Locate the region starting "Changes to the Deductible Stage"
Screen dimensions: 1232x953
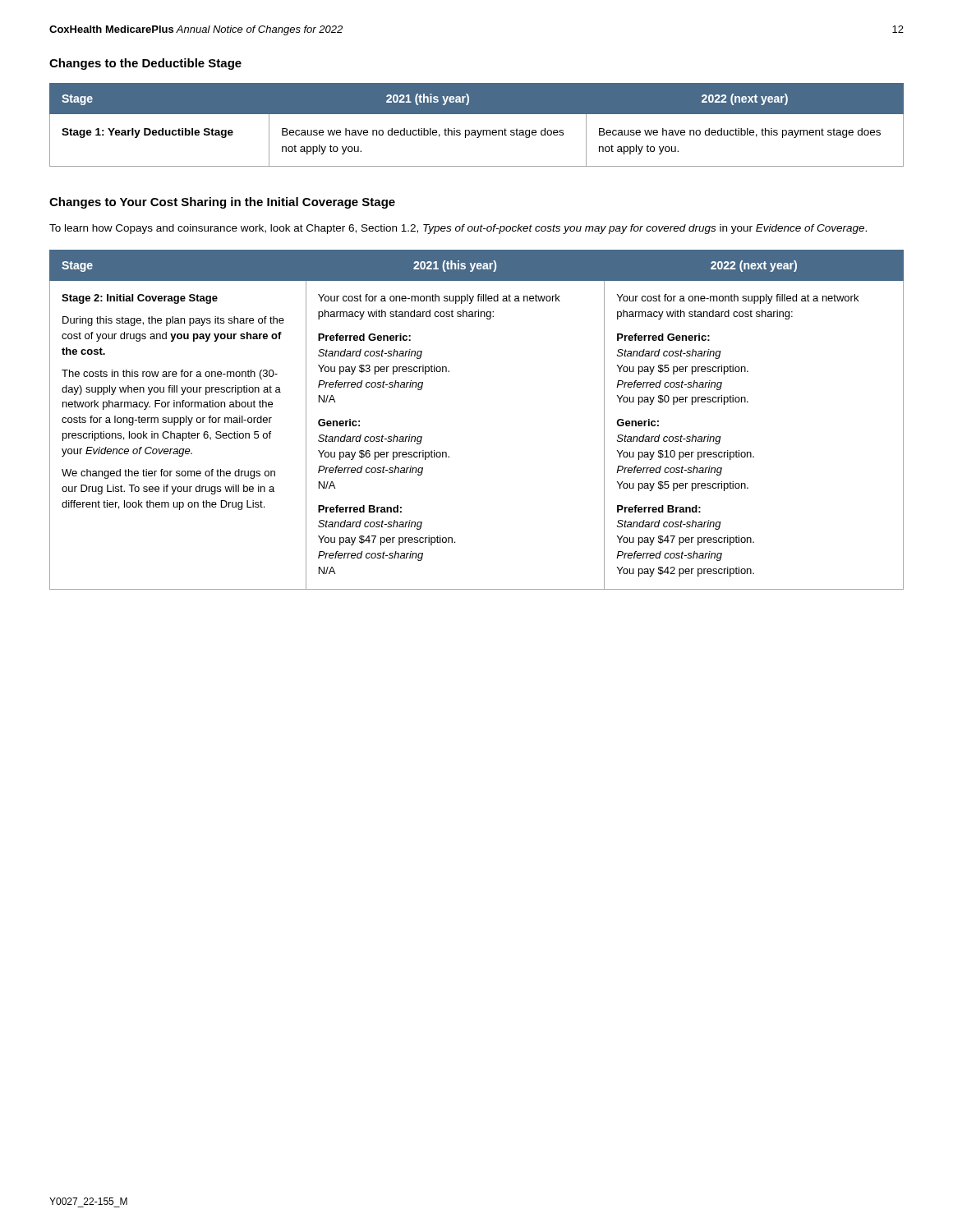[145, 63]
